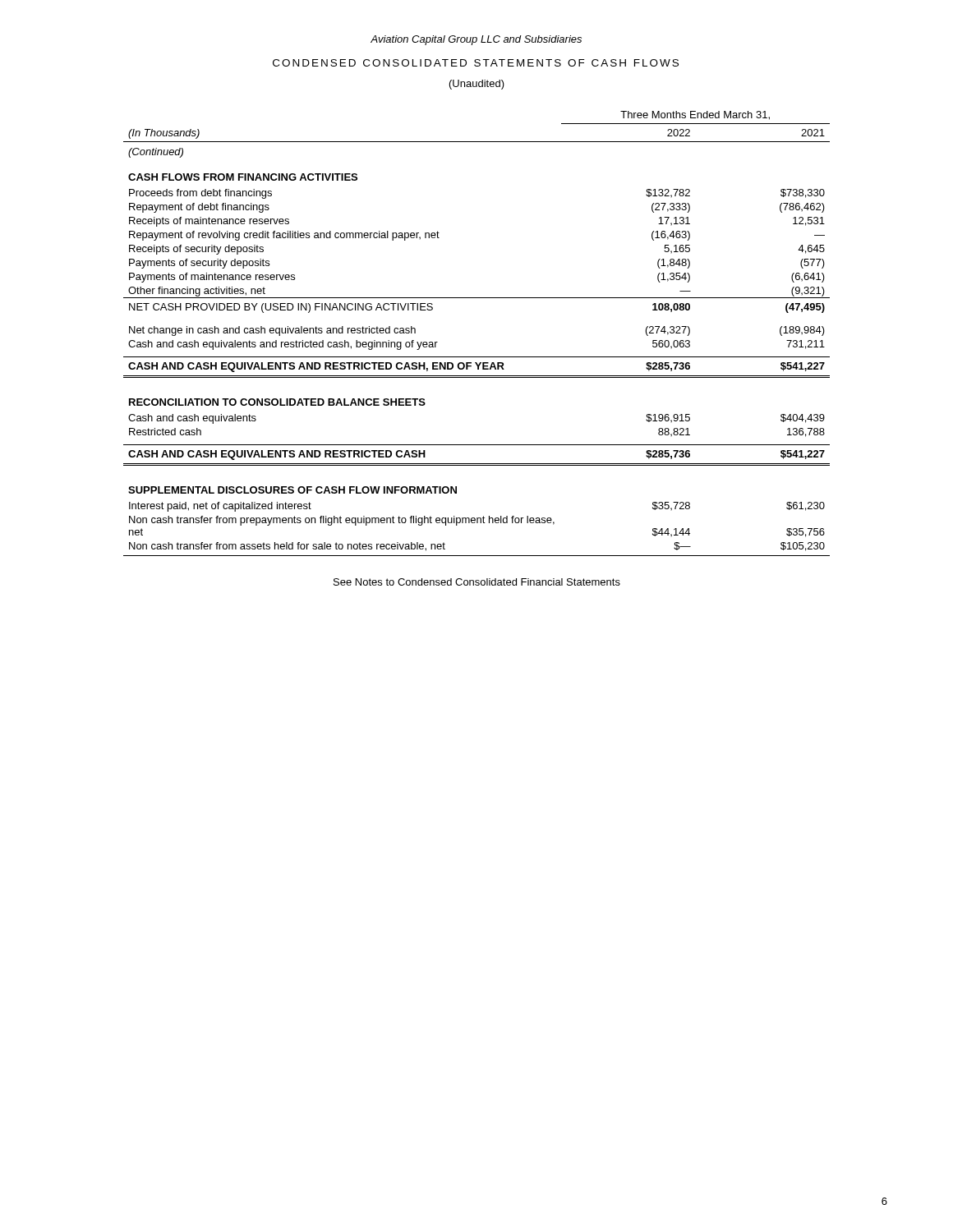Click on the table containing "NET CASH PROVIDED BY"
The width and height of the screenshot is (953, 1232).
coord(476,331)
